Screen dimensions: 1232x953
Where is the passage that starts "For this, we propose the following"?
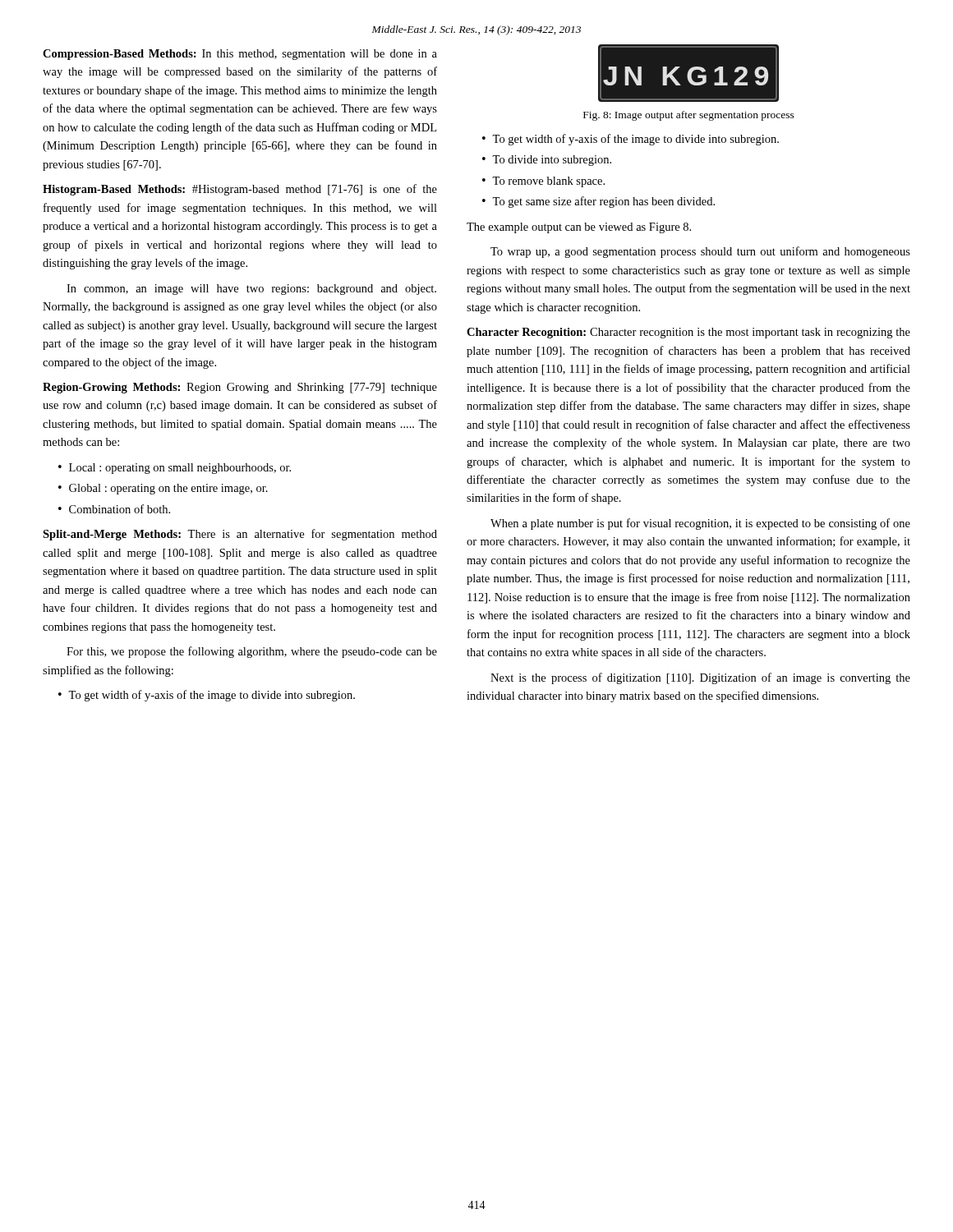(x=240, y=661)
